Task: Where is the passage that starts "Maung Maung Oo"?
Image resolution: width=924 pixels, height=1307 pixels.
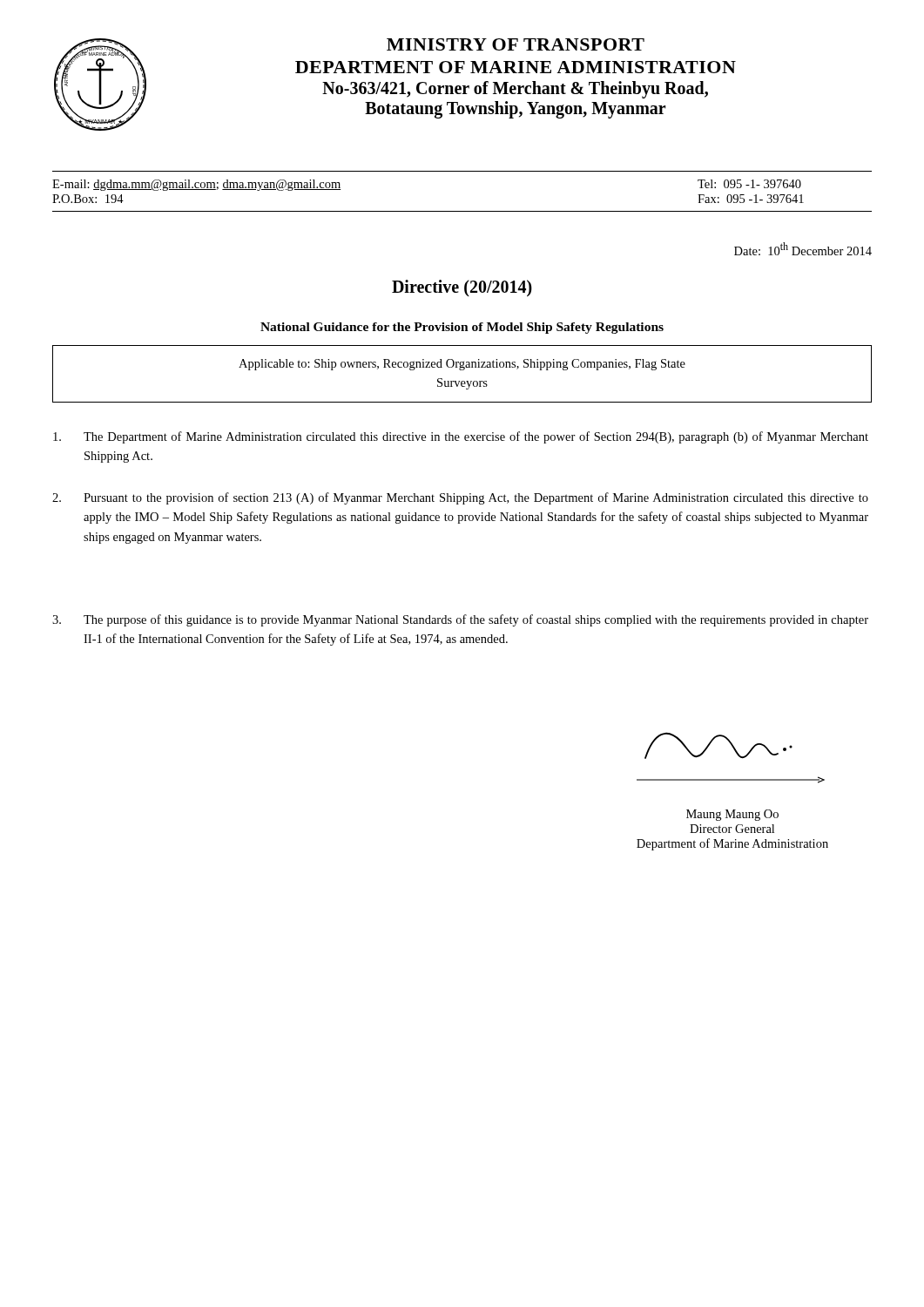Action: (732, 829)
